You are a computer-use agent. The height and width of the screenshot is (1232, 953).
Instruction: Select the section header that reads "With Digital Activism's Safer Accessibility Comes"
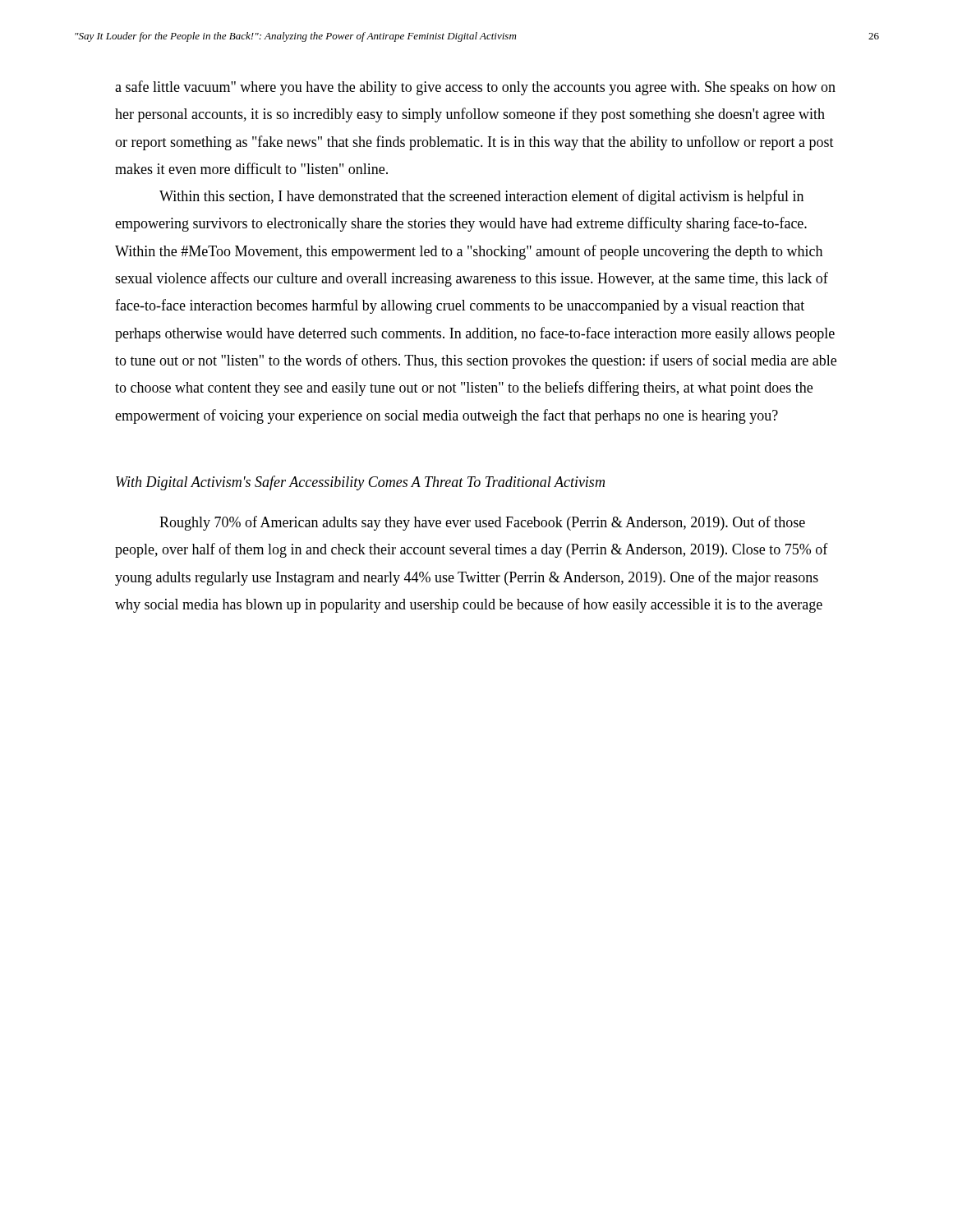(x=476, y=483)
